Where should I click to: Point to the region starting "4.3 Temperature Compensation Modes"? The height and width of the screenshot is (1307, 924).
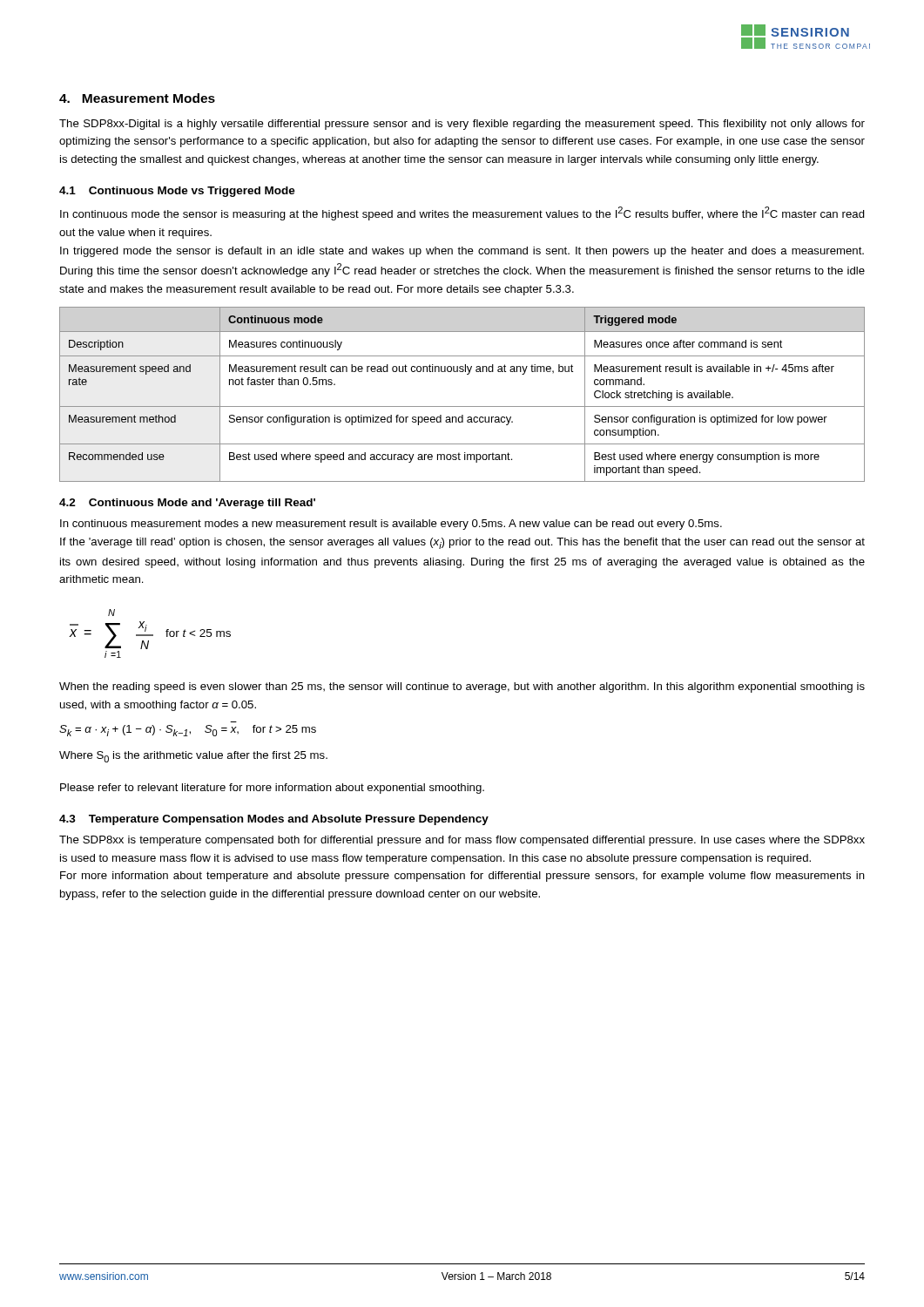[x=274, y=819]
